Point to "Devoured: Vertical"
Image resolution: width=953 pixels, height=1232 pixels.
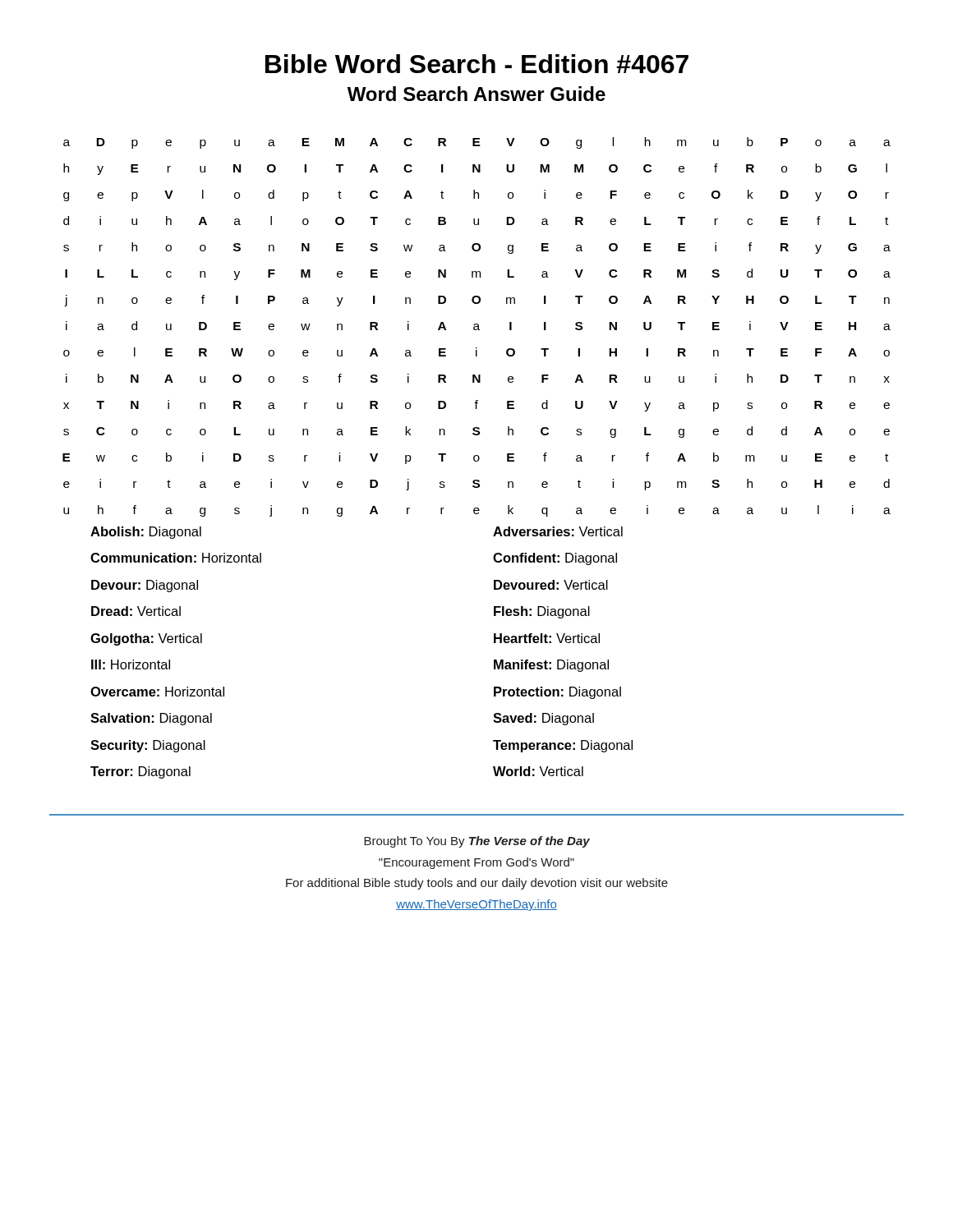[x=551, y=585]
